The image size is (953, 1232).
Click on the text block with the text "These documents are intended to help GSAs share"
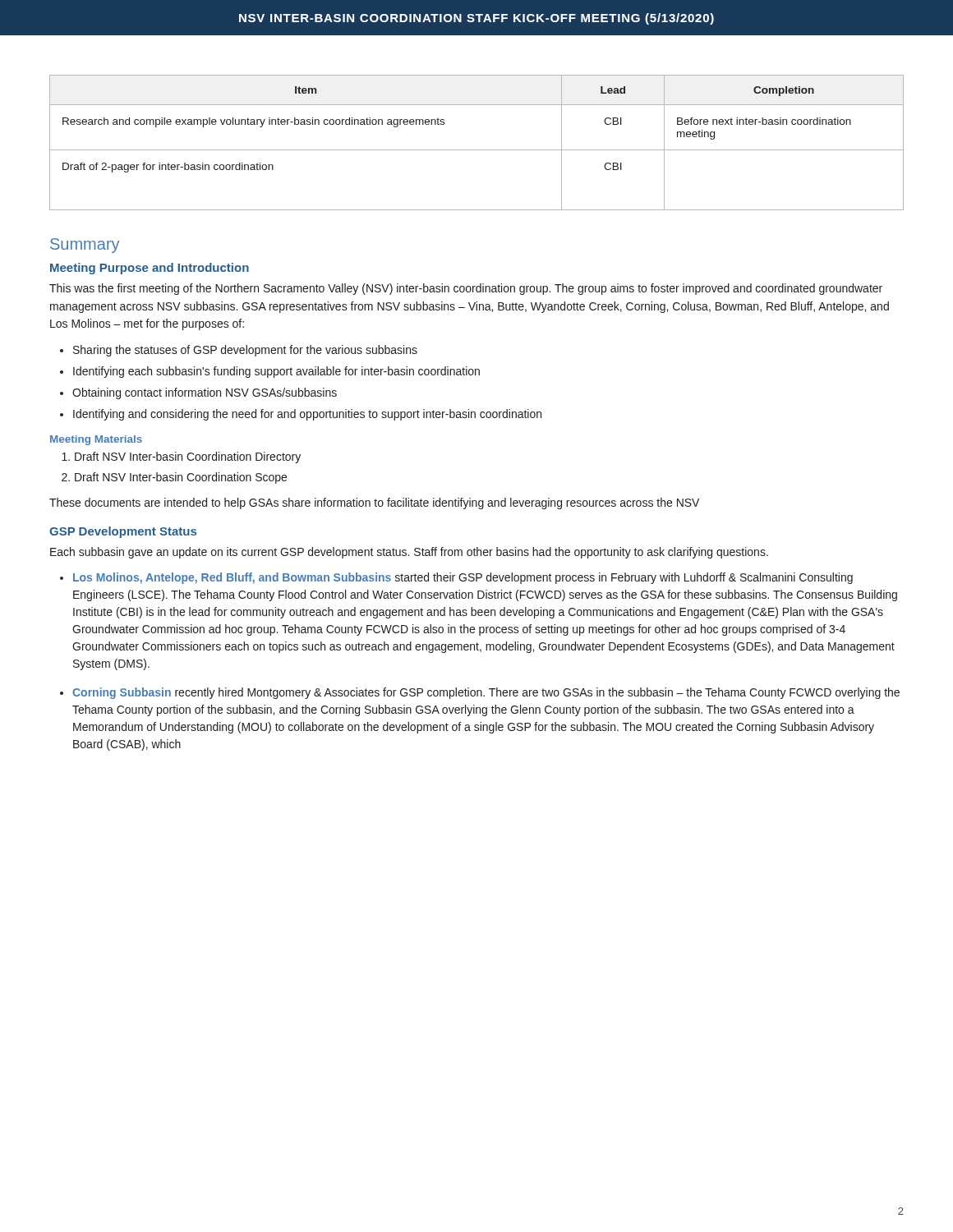point(476,503)
